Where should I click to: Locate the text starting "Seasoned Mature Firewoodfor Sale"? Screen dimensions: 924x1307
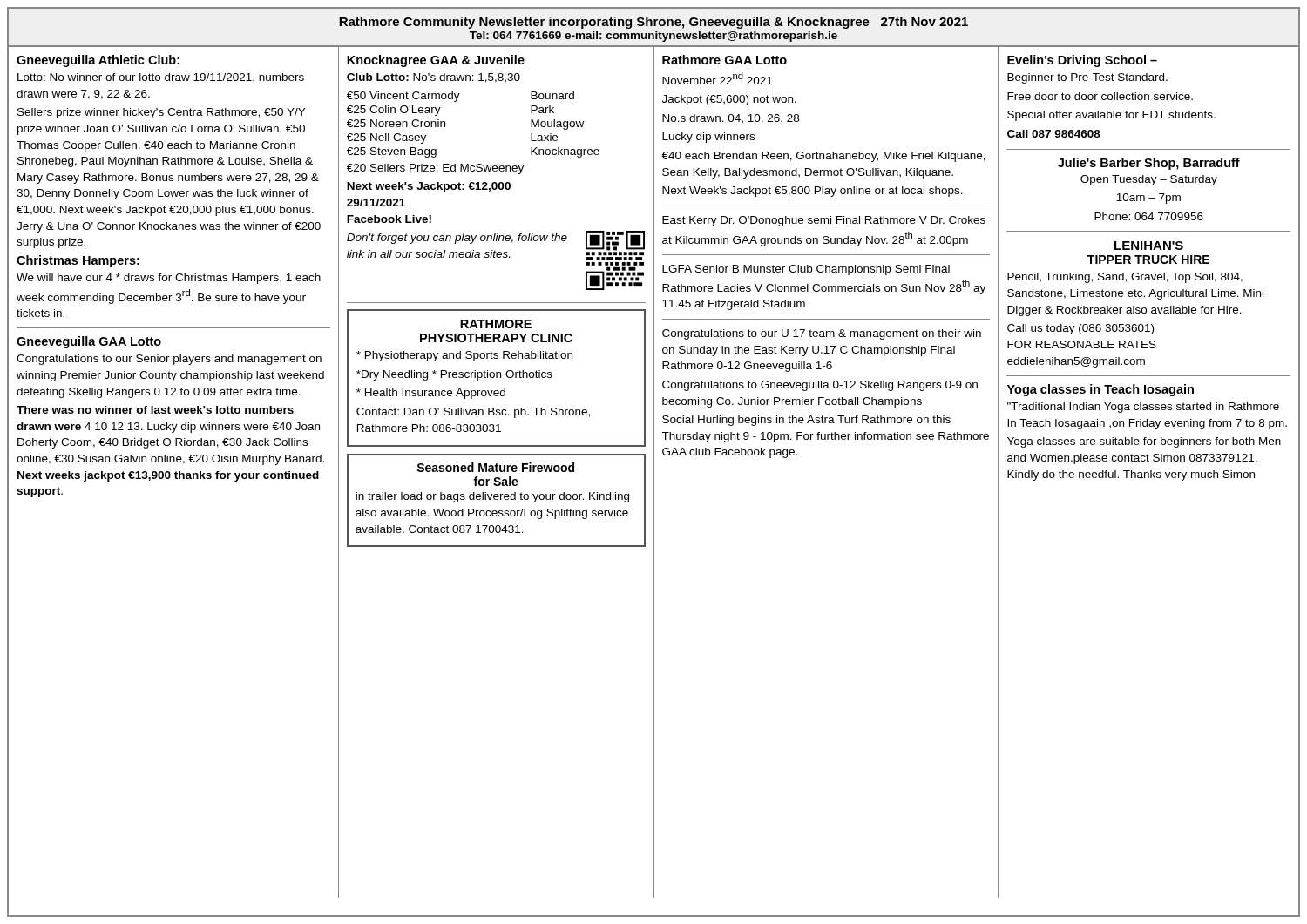coord(496,475)
